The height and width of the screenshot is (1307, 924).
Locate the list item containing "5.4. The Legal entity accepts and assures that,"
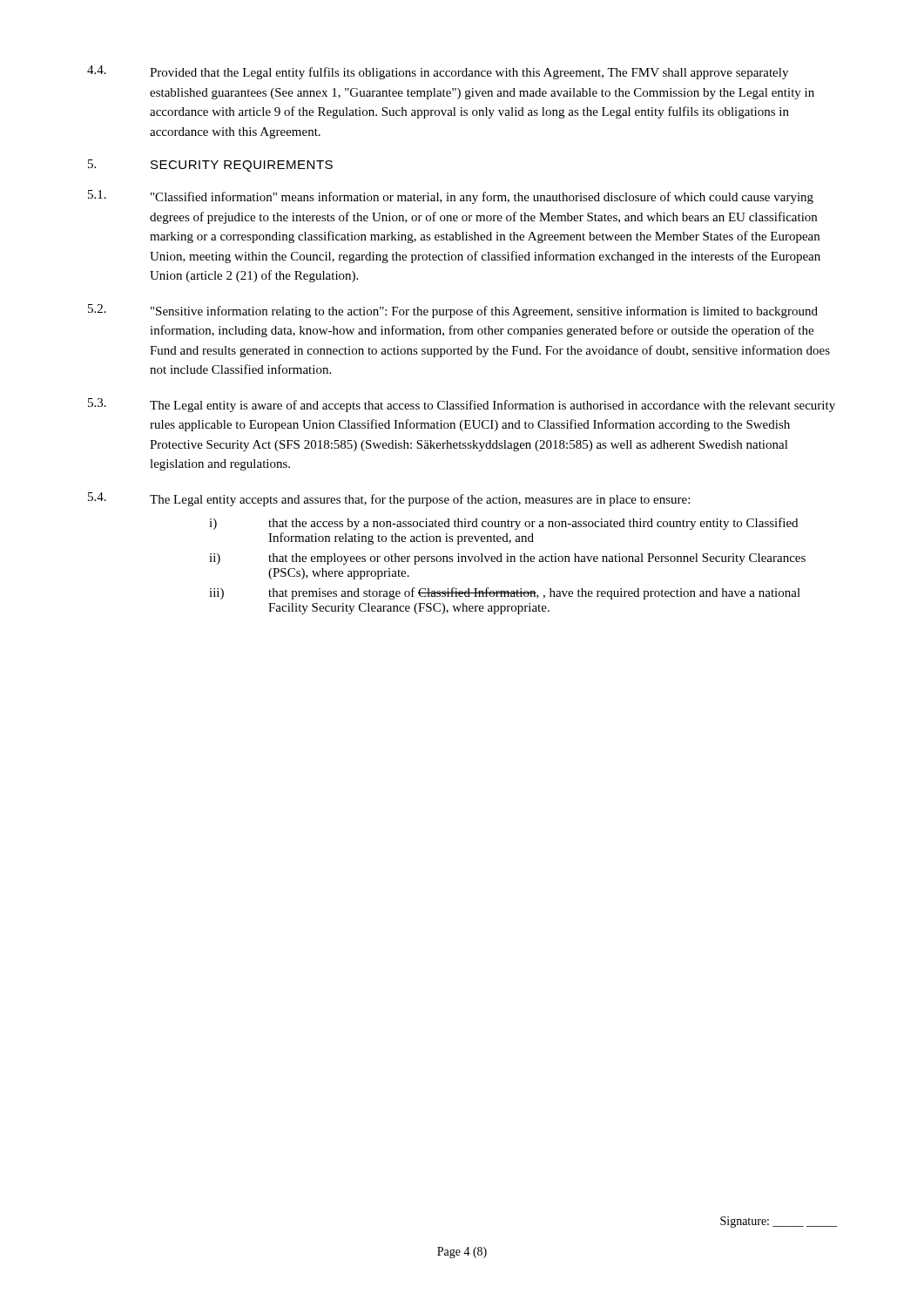click(x=462, y=499)
